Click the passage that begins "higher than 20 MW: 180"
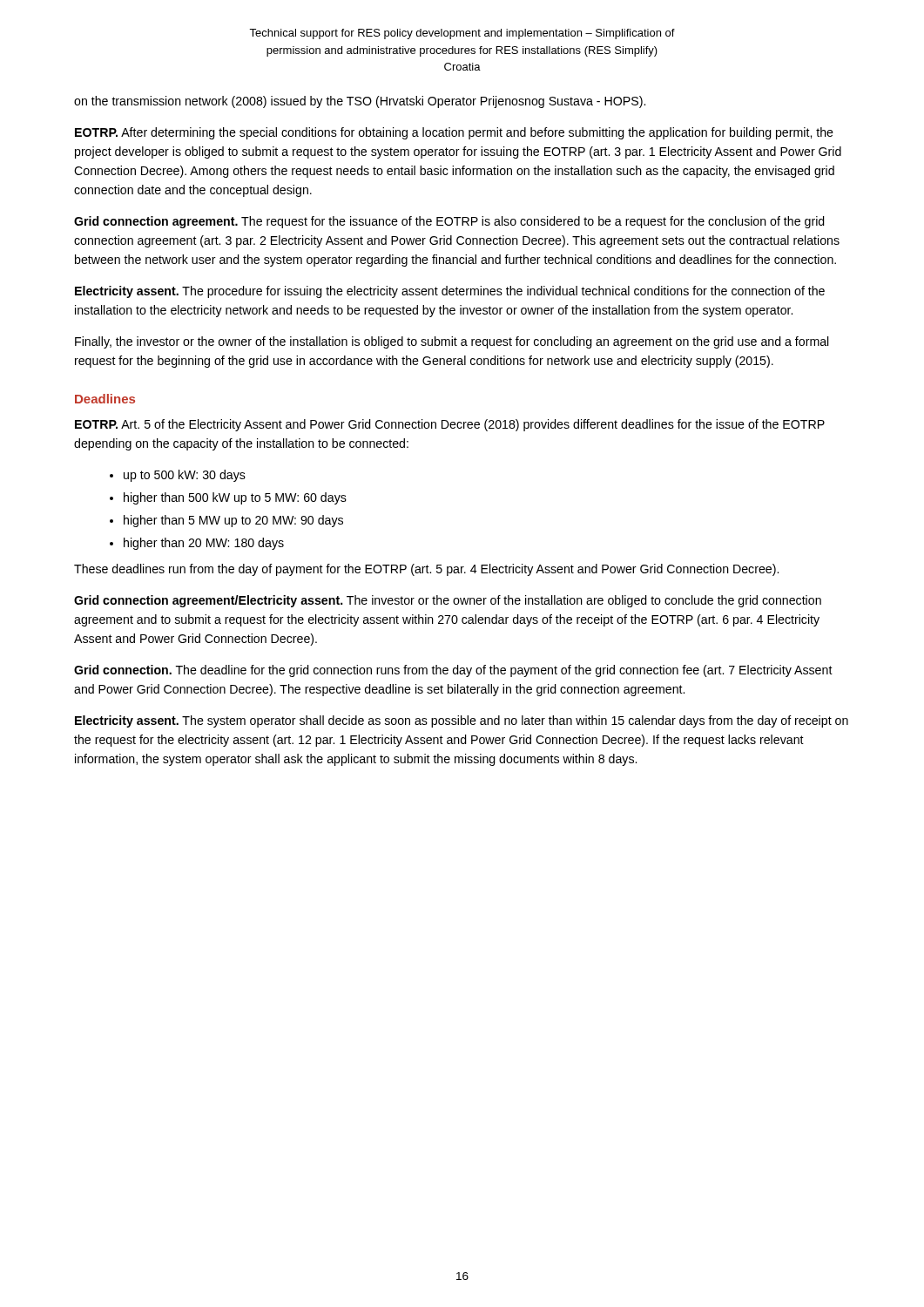924x1307 pixels. click(x=203, y=542)
